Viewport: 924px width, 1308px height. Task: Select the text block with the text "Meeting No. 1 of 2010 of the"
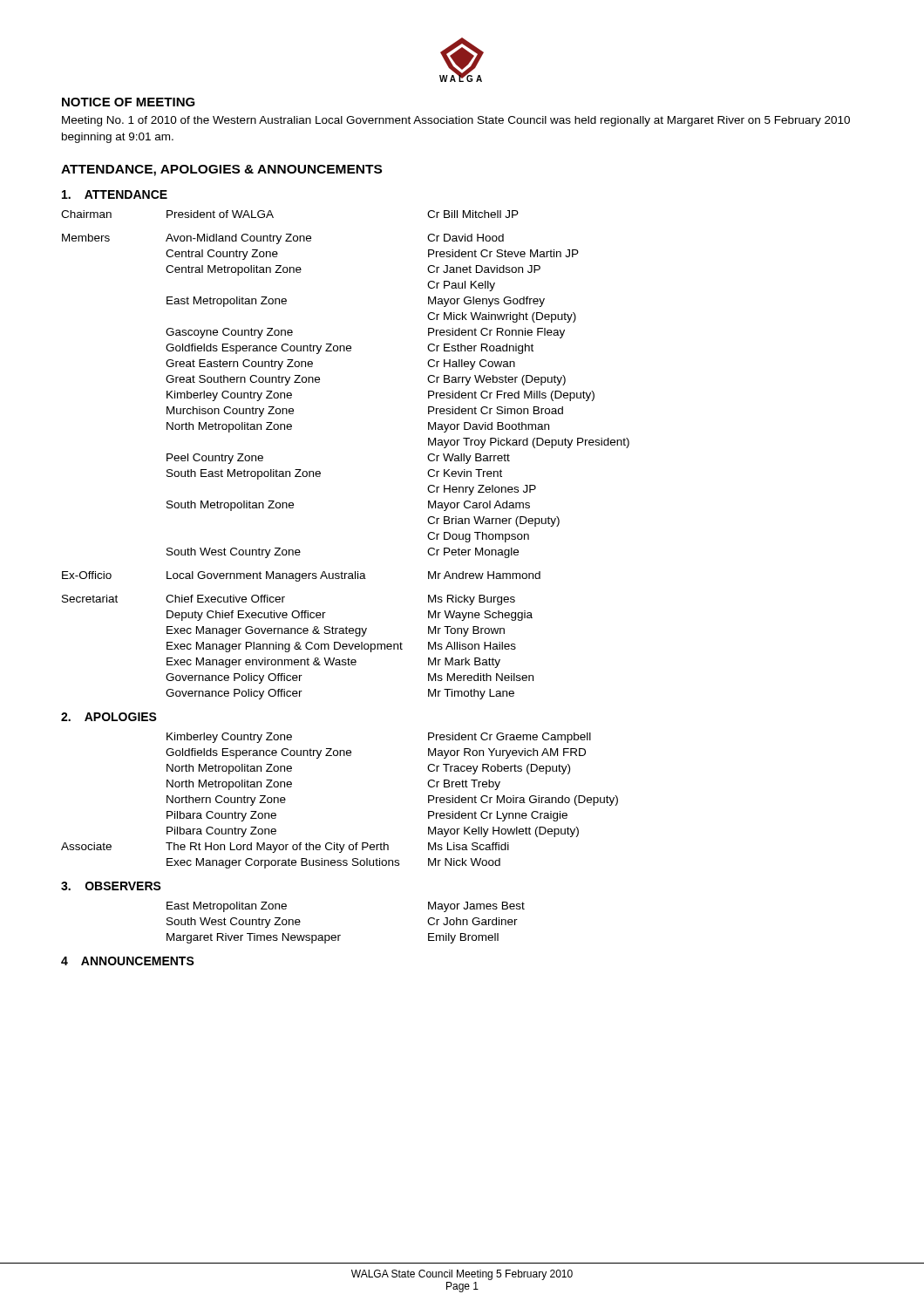tap(456, 128)
